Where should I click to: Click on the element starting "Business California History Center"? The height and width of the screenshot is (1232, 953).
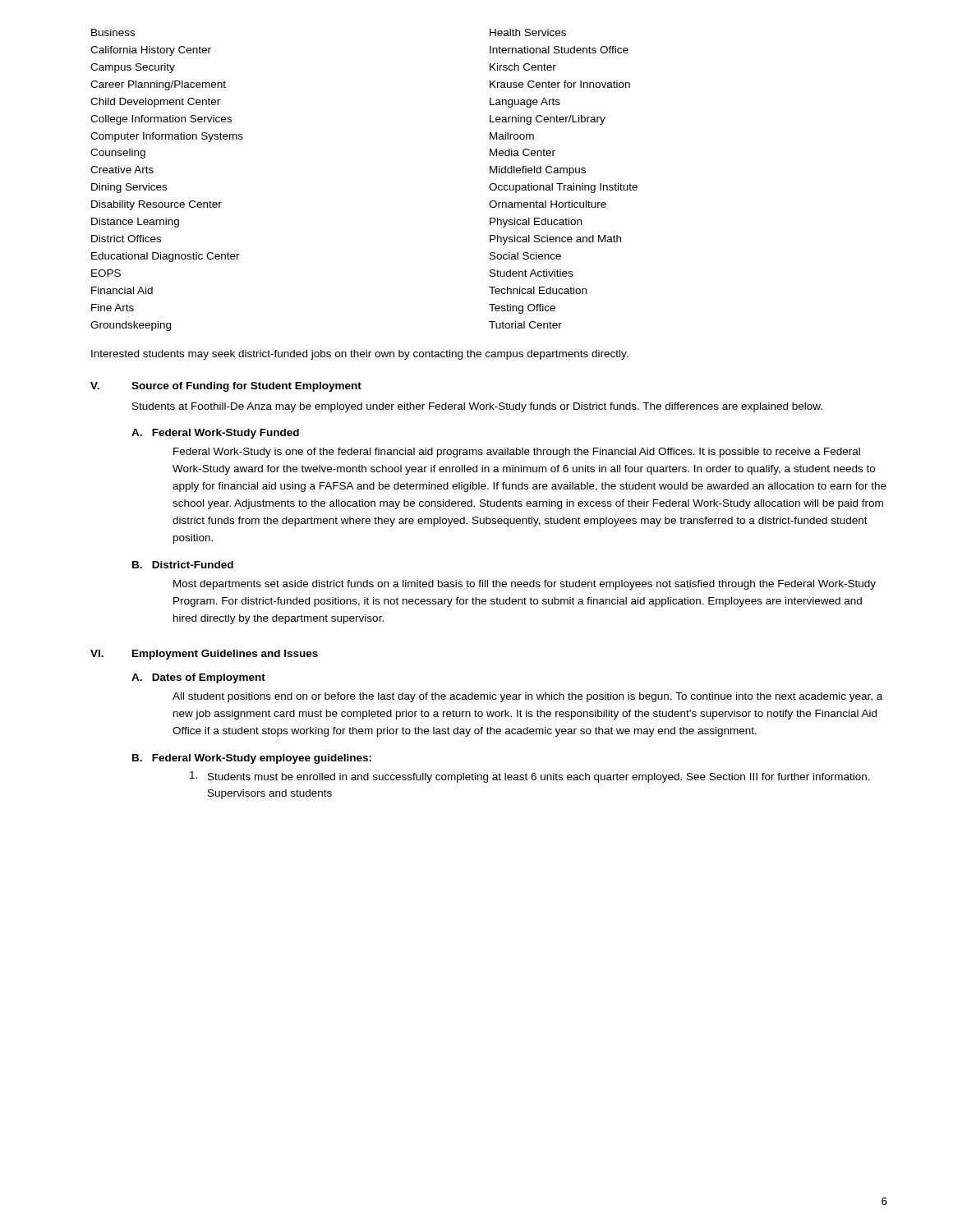coord(489,179)
